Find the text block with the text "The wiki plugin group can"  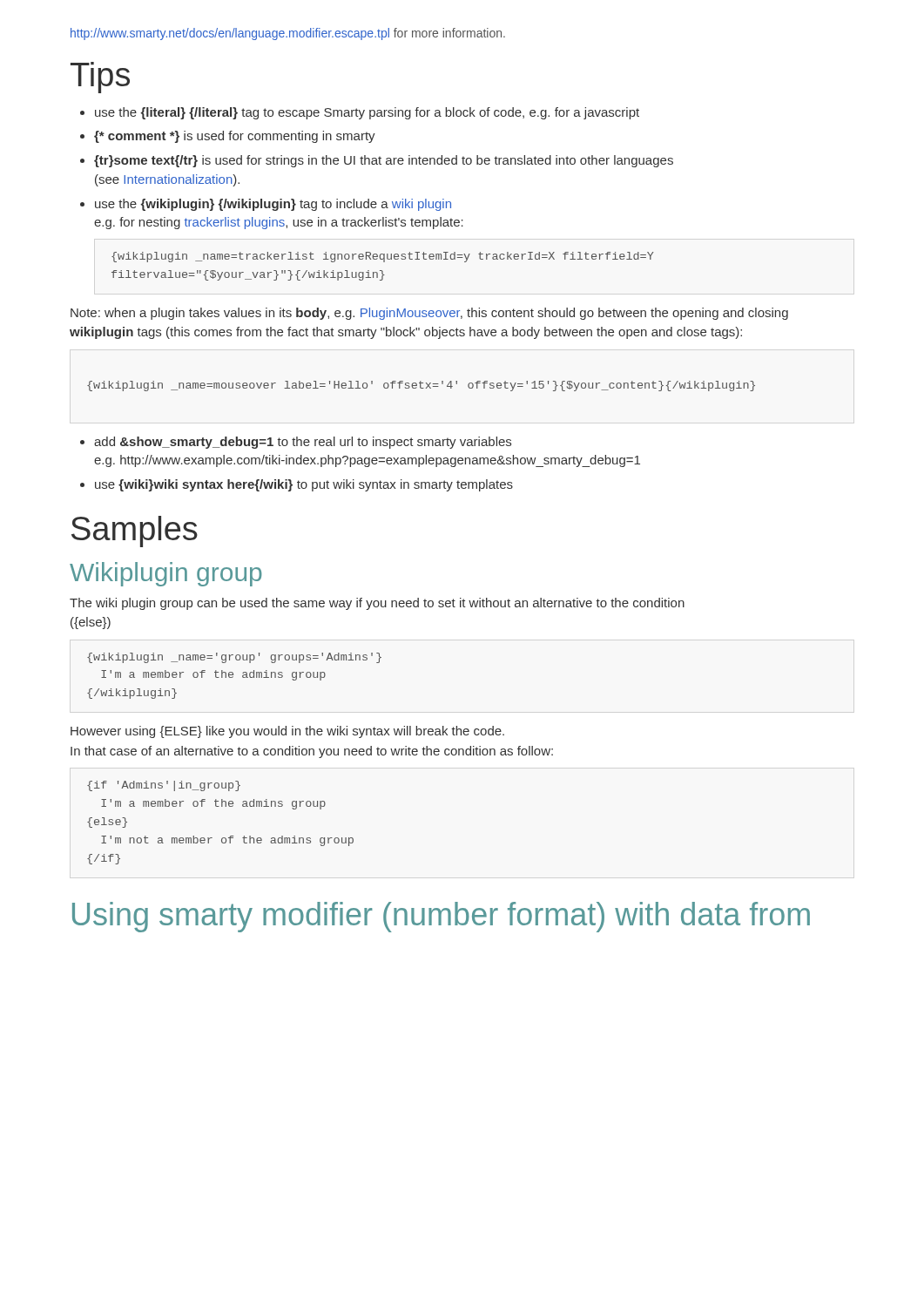377,612
